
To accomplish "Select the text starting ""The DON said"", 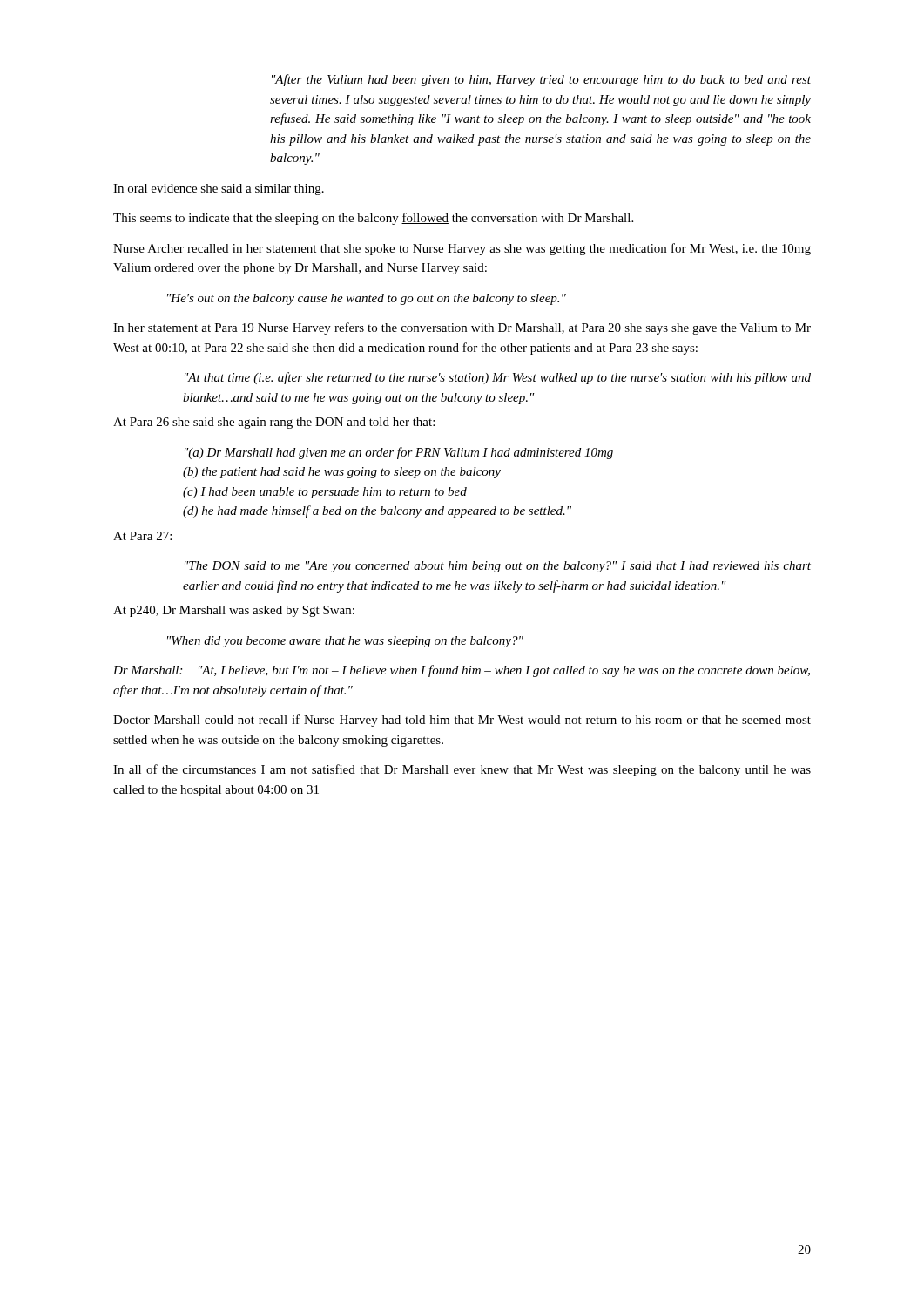I will click(497, 575).
